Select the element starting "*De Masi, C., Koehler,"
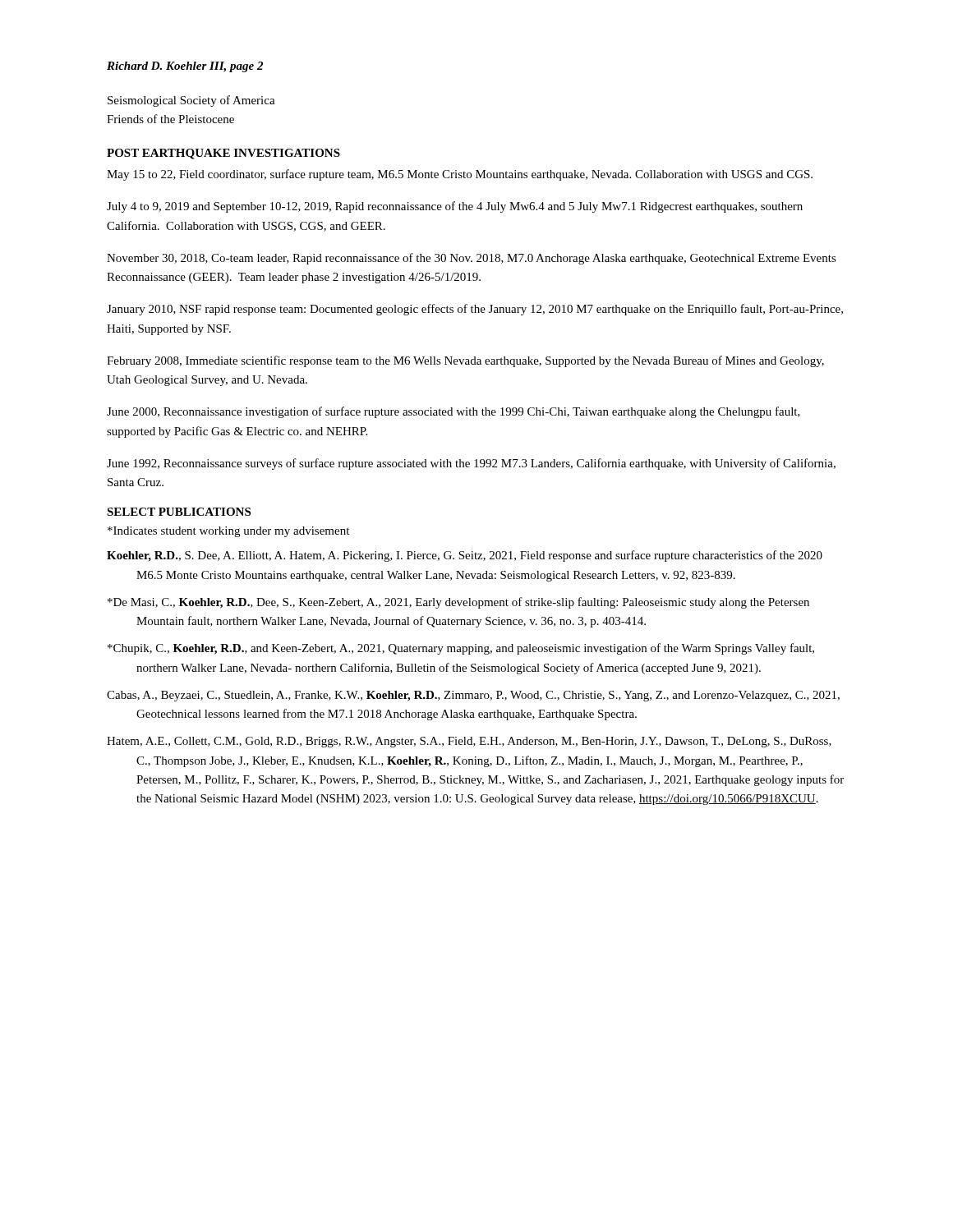The width and height of the screenshot is (953, 1232). (458, 611)
